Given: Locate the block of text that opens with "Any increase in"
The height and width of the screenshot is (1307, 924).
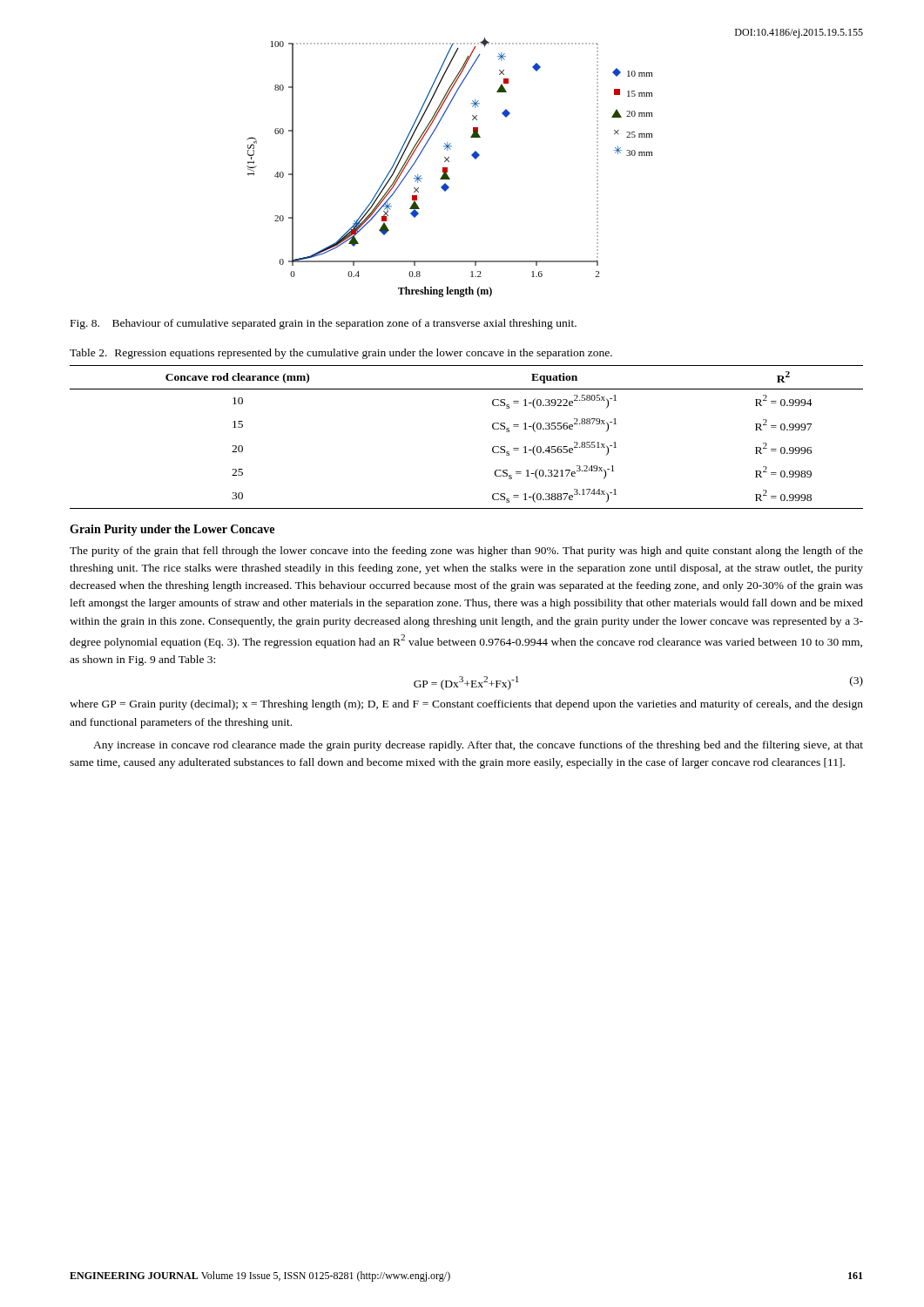Looking at the screenshot, I should (466, 753).
